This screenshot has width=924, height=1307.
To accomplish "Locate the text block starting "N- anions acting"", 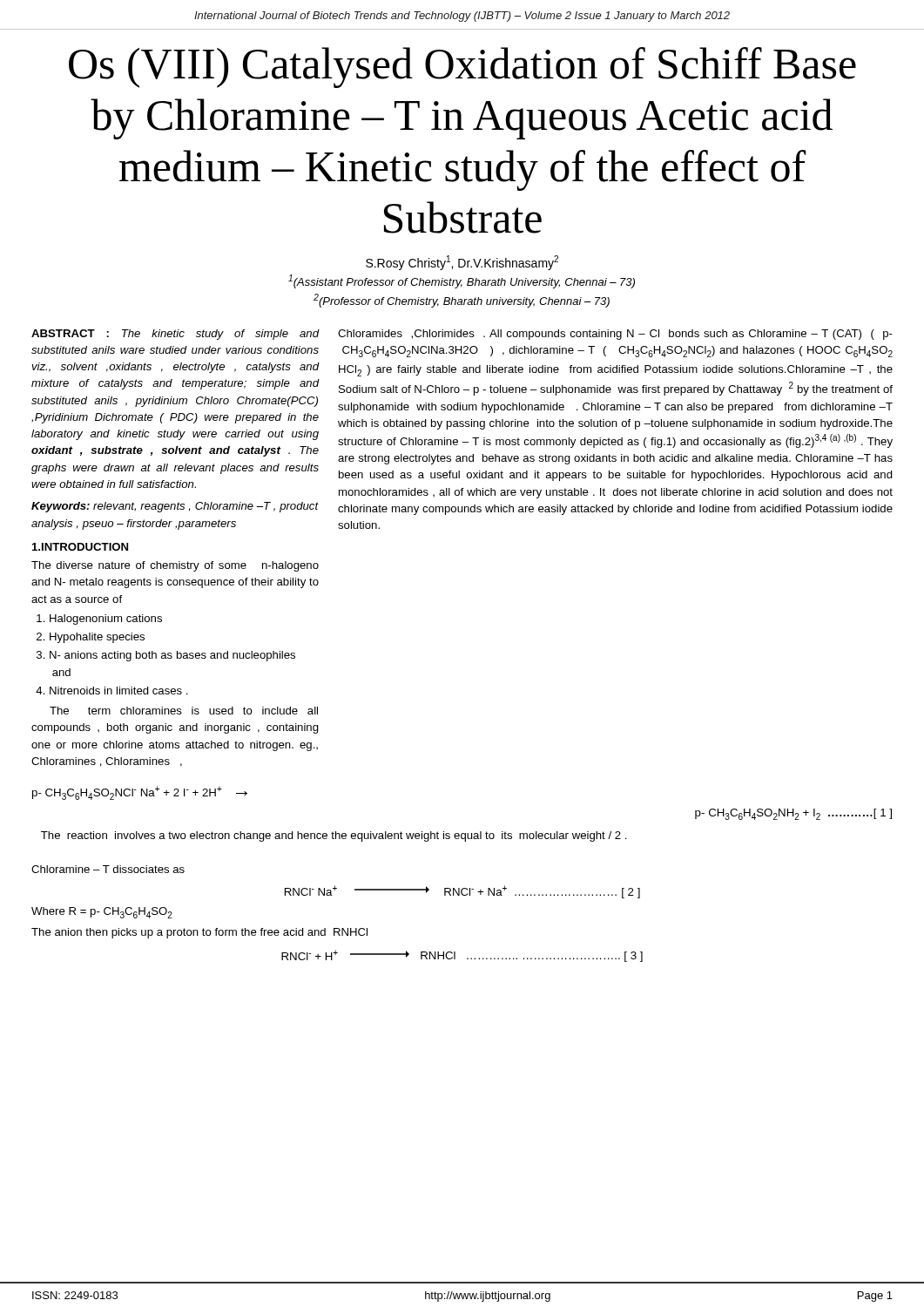I will 172,663.
